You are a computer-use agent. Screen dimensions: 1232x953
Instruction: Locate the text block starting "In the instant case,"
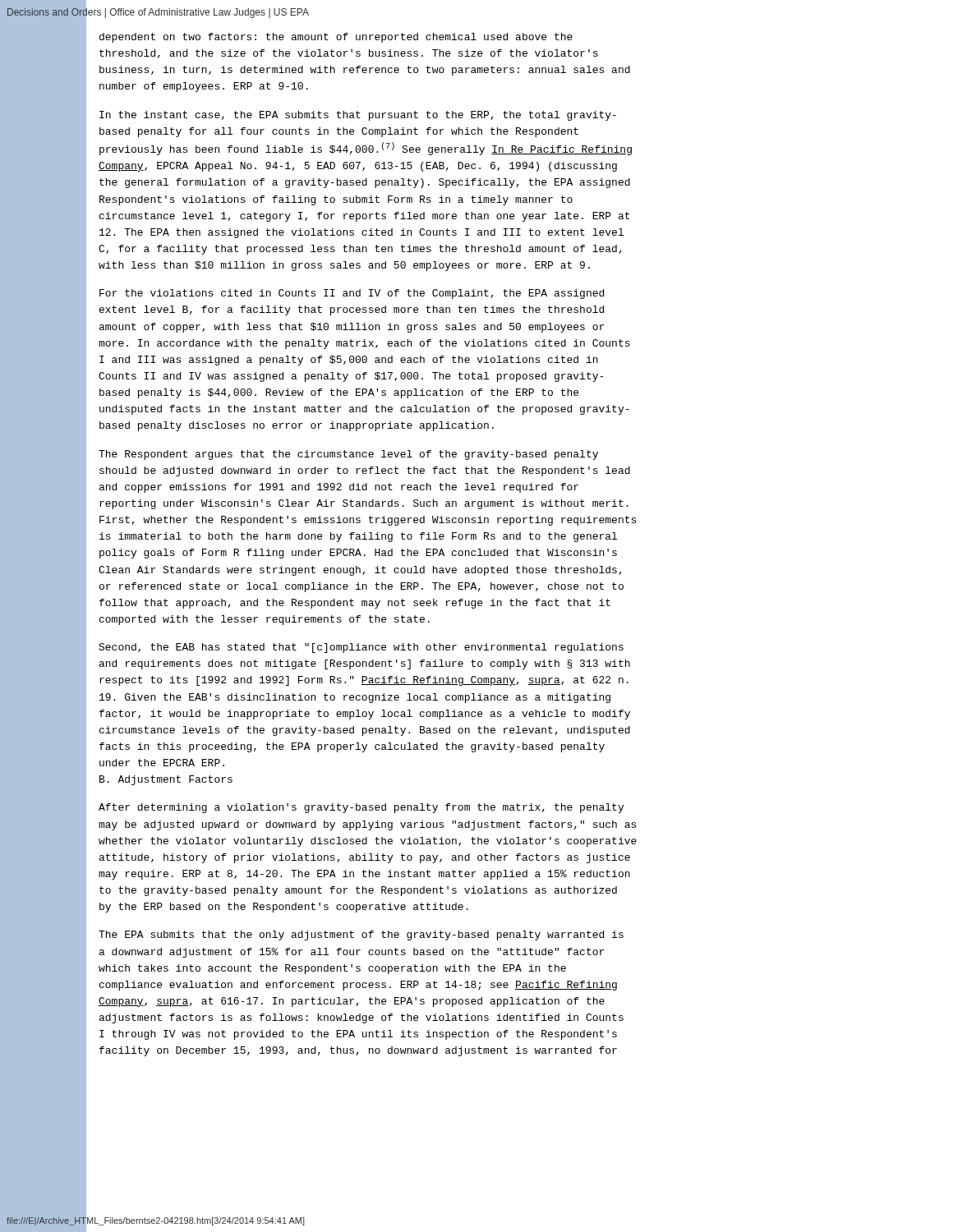tap(366, 190)
